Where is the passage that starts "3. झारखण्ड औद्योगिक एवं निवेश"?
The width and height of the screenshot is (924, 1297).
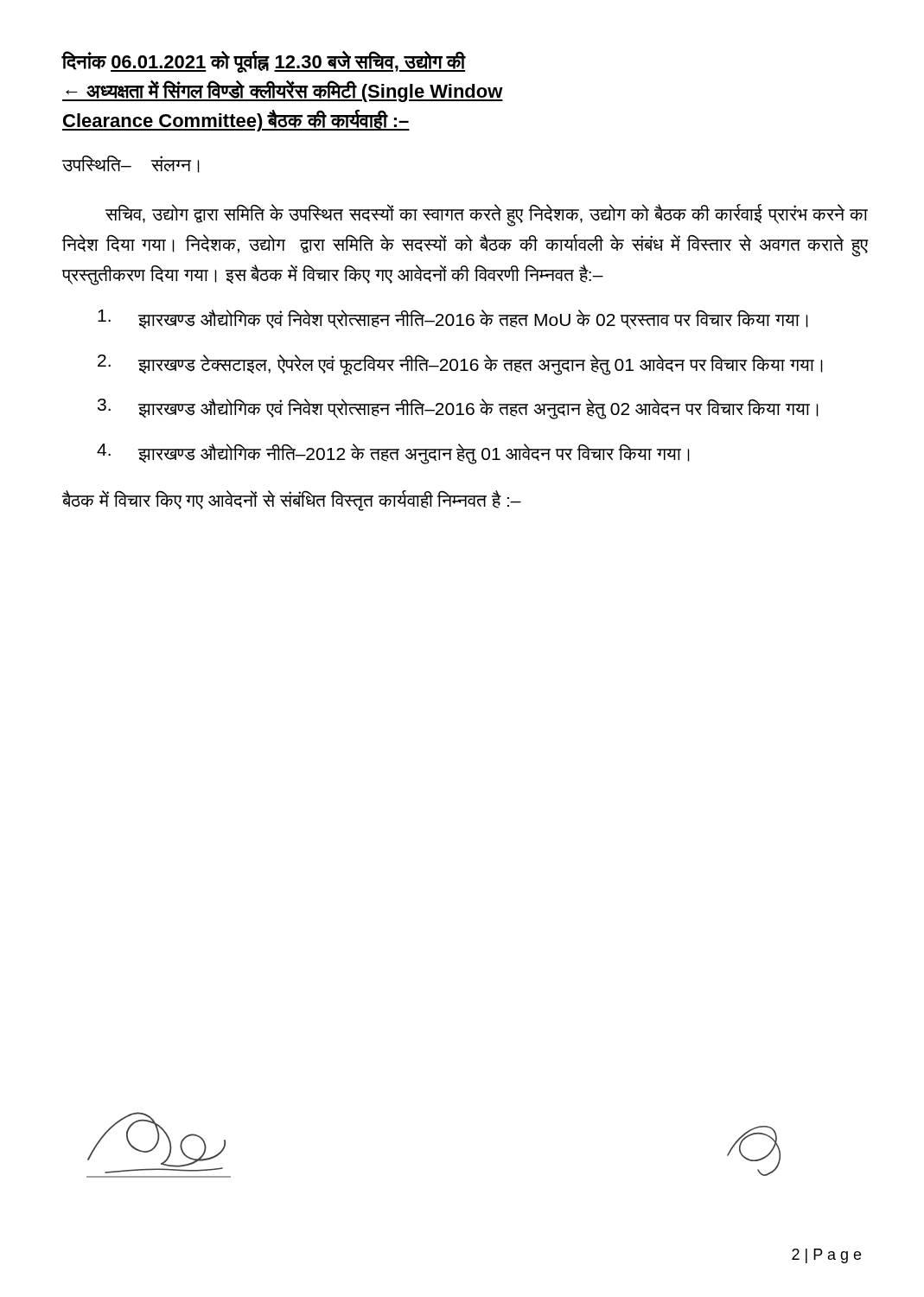(482, 409)
